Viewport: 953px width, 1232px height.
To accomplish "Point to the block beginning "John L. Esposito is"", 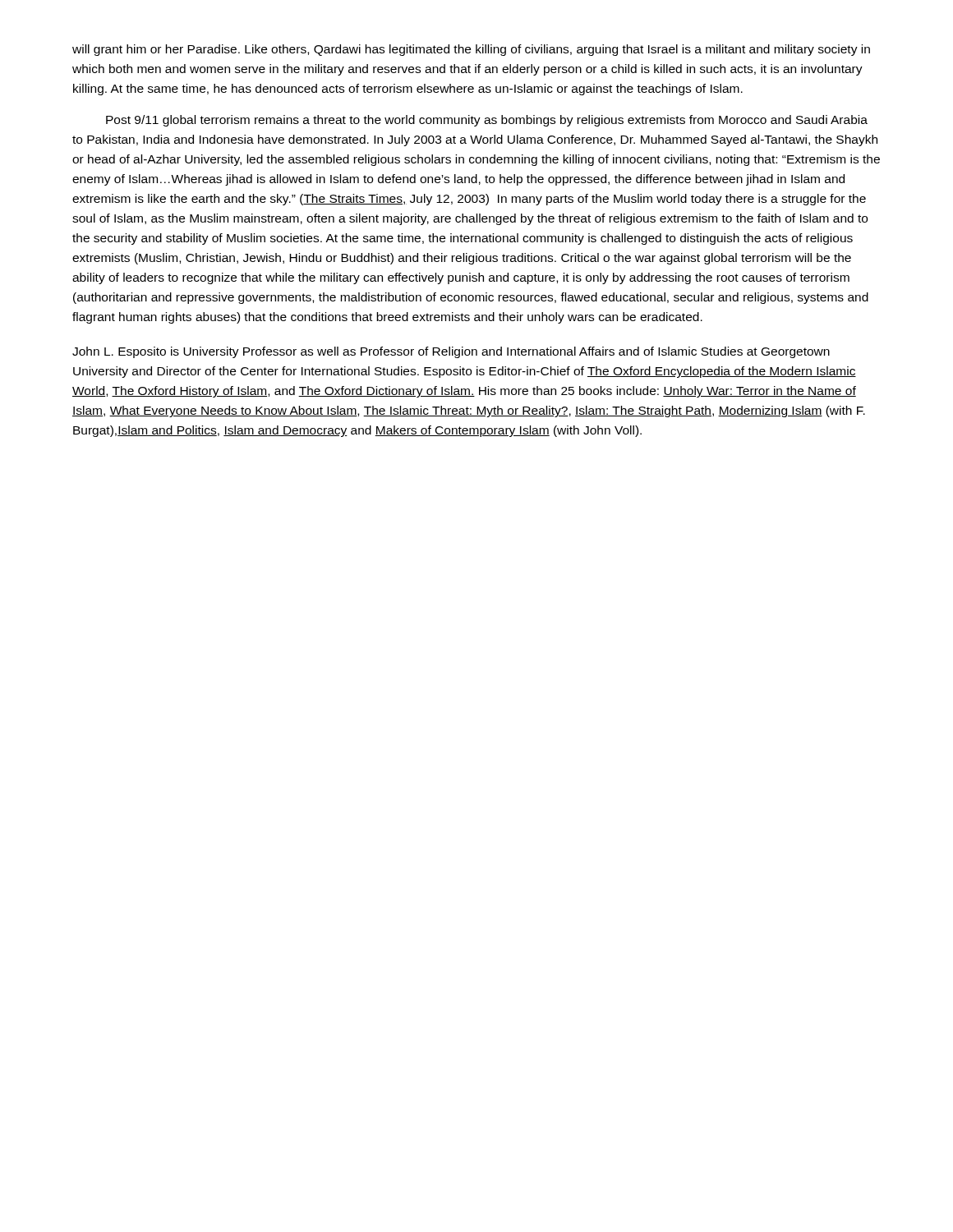I will (x=476, y=391).
